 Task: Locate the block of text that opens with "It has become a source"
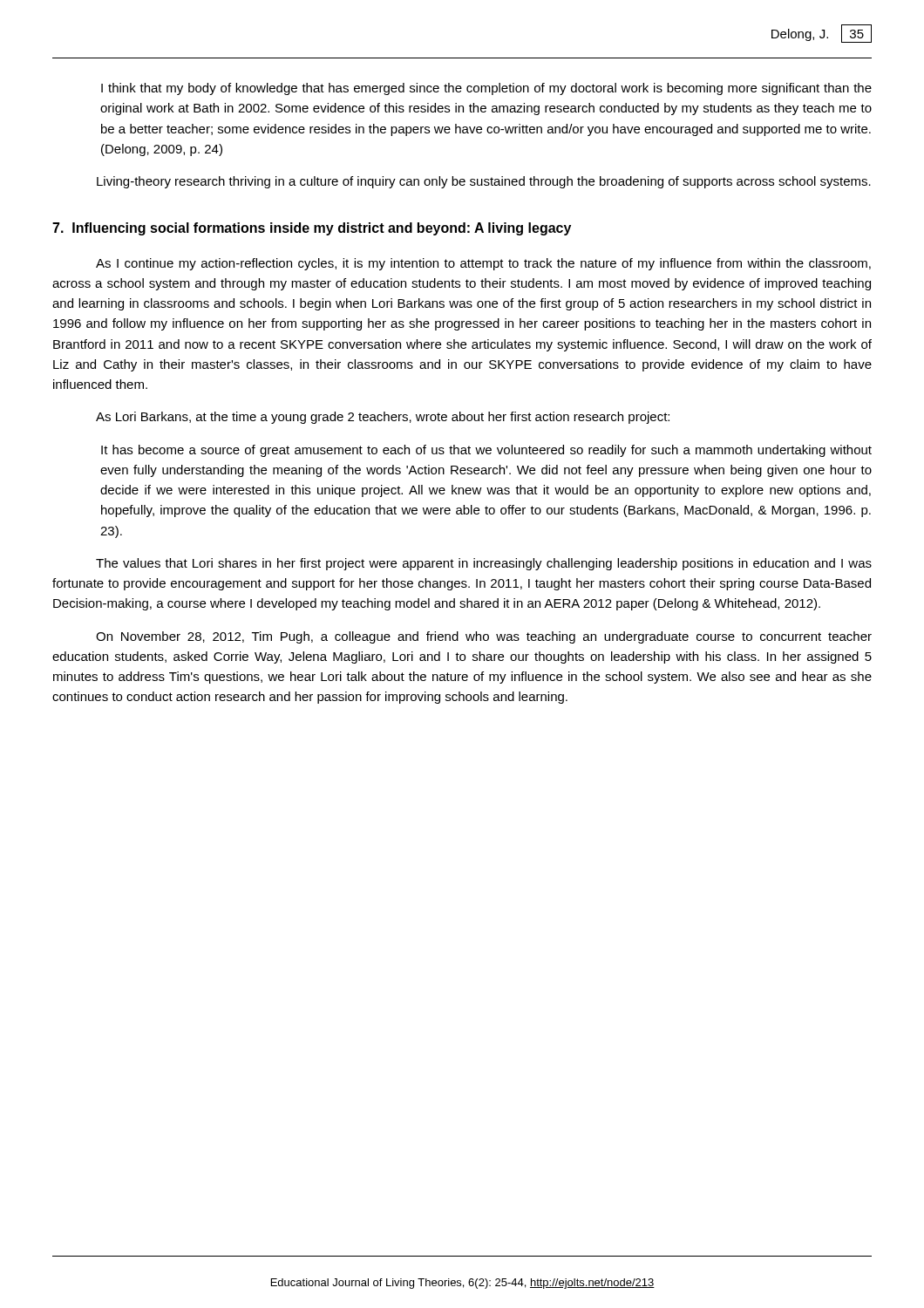[486, 490]
